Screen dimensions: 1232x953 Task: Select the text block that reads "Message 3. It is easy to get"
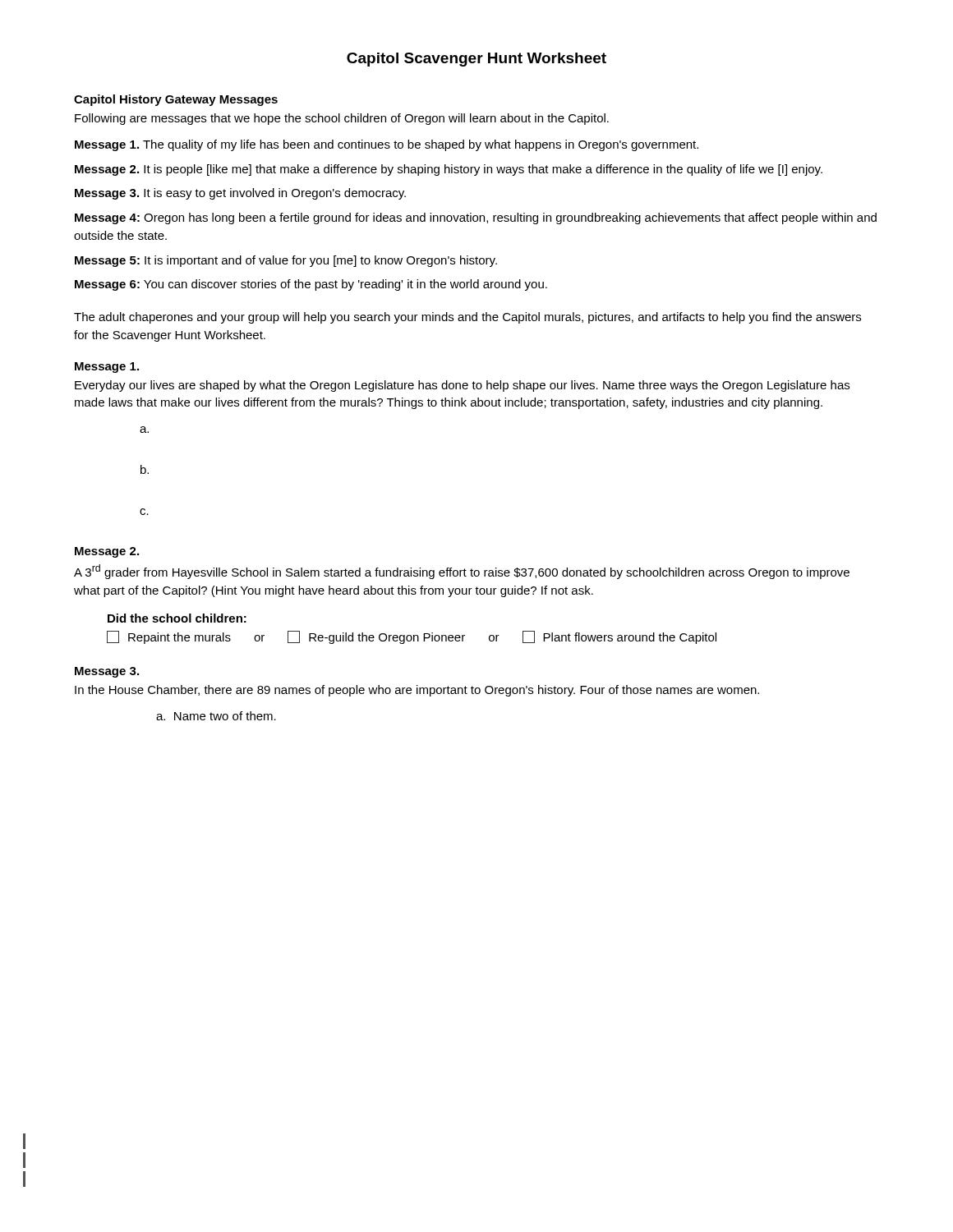[240, 194]
